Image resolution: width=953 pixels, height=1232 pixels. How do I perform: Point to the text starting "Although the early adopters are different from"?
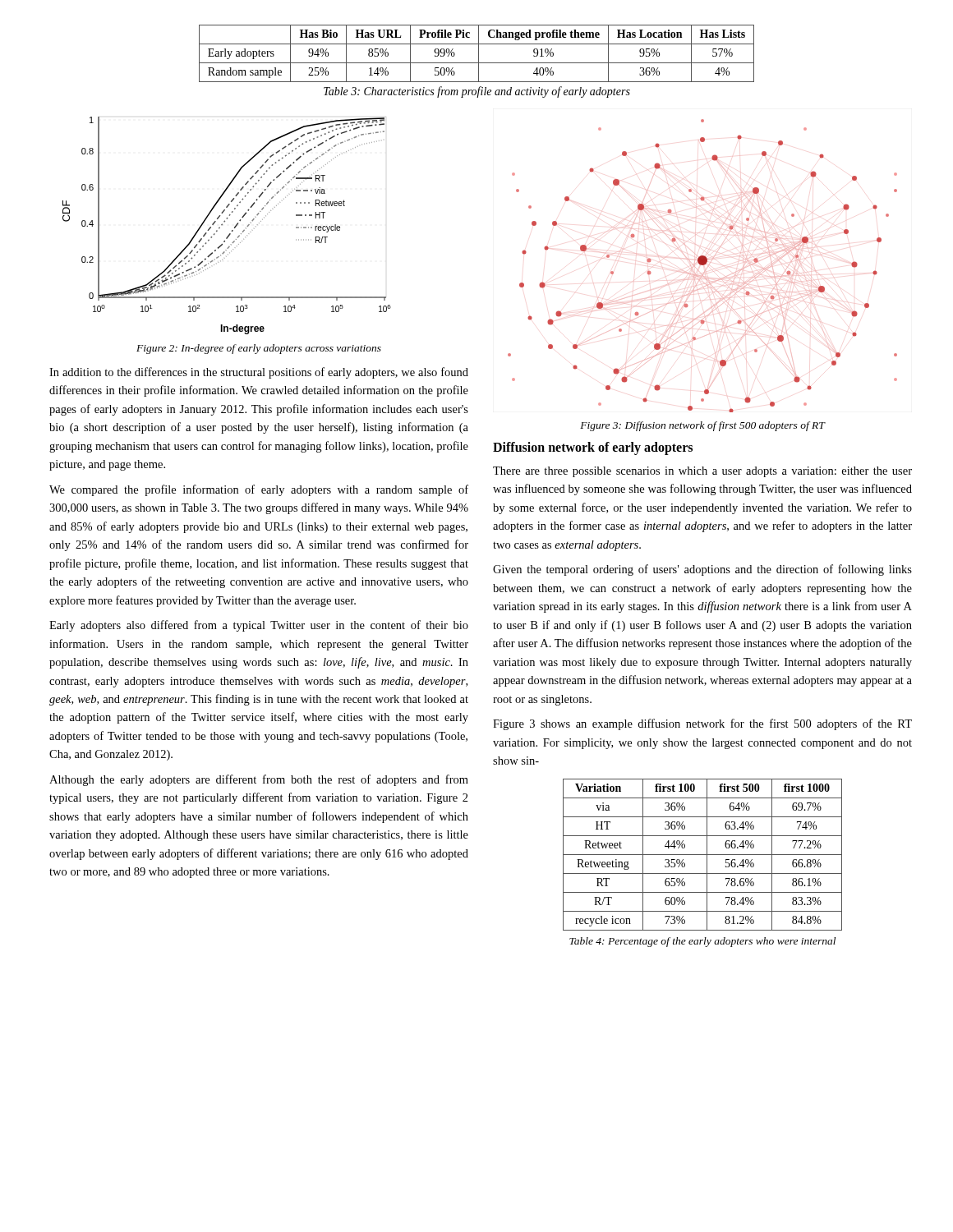pos(259,825)
